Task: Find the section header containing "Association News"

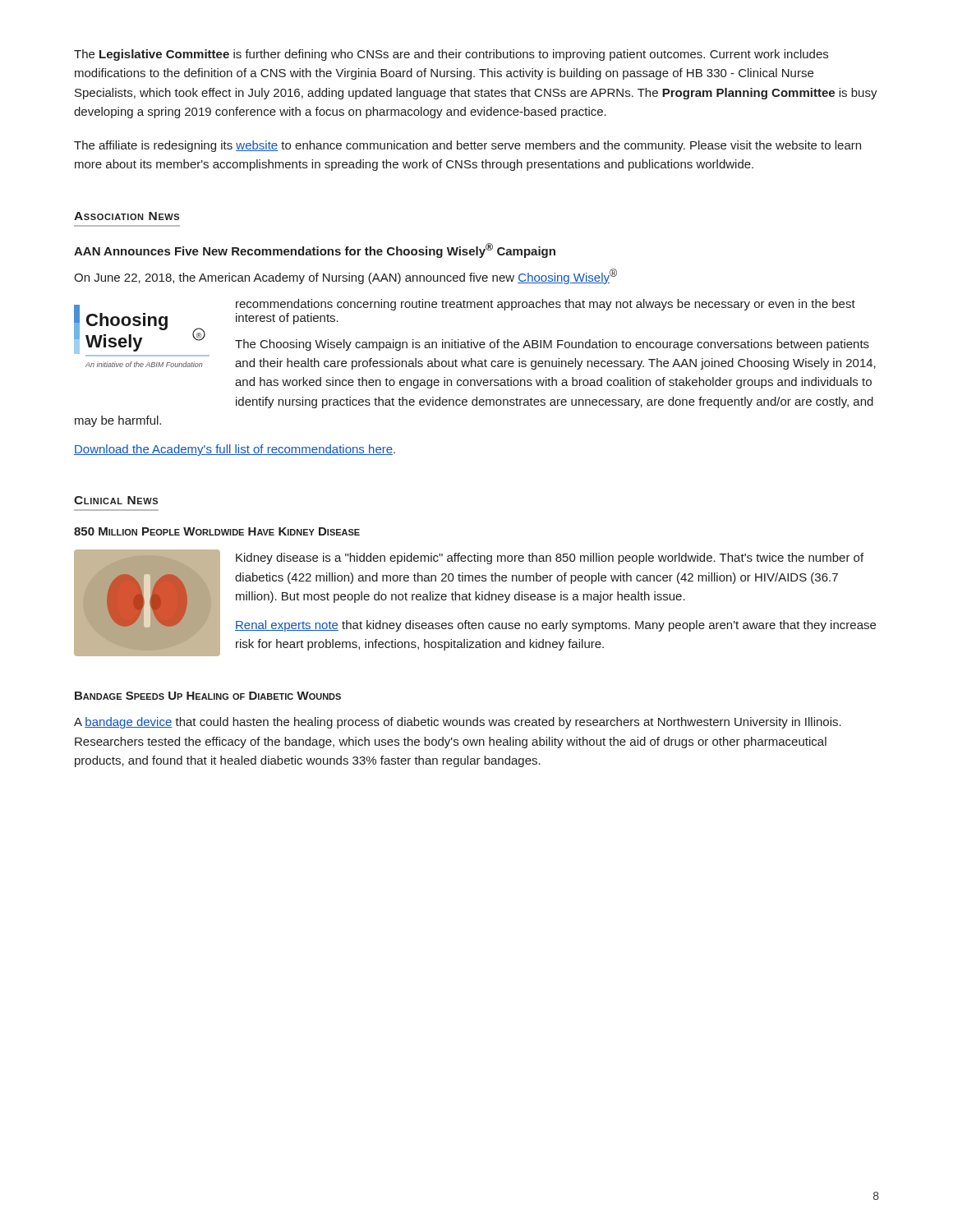Action: 127,217
